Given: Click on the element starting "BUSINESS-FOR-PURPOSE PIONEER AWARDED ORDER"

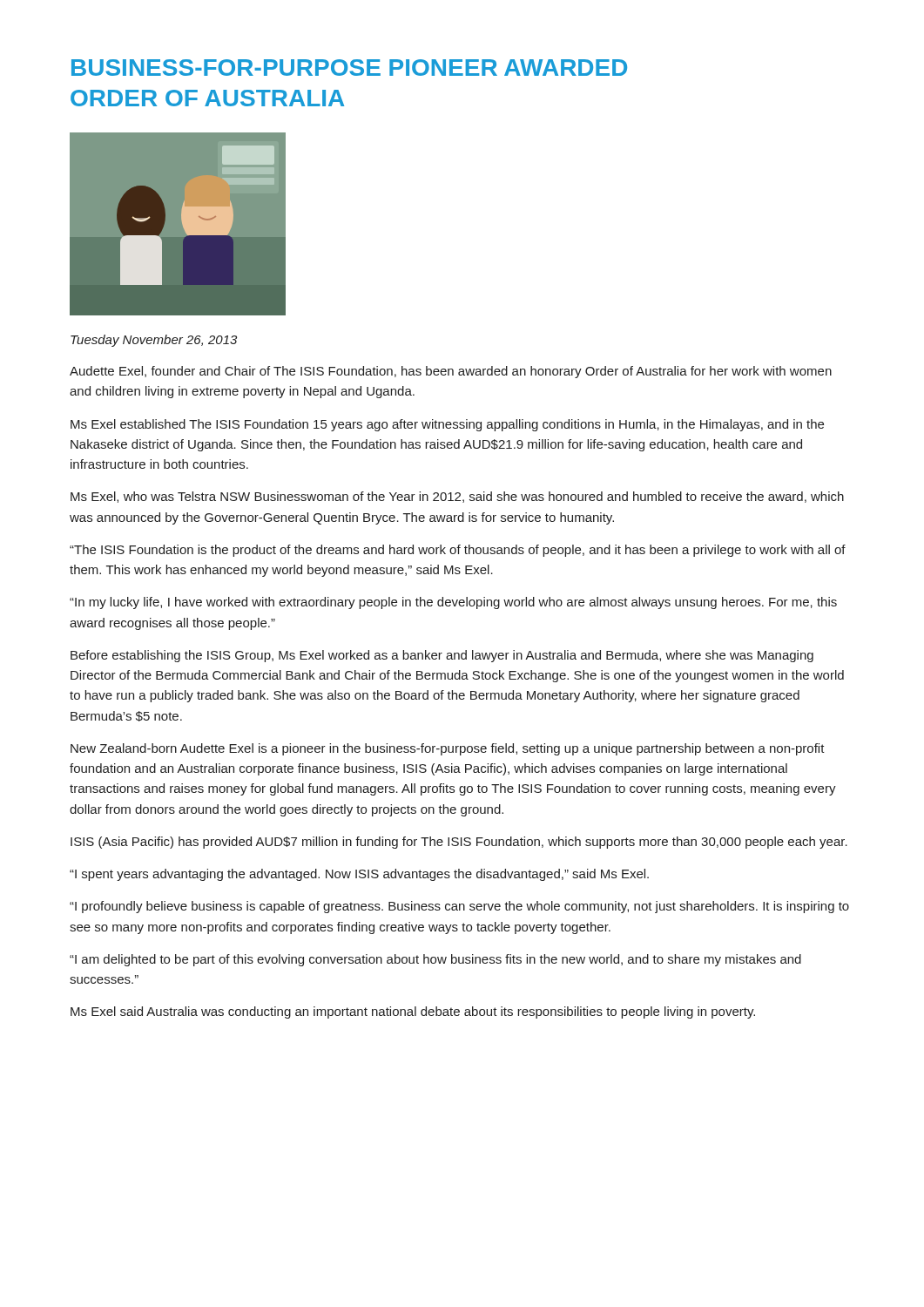Looking at the screenshot, I should pos(349,83).
